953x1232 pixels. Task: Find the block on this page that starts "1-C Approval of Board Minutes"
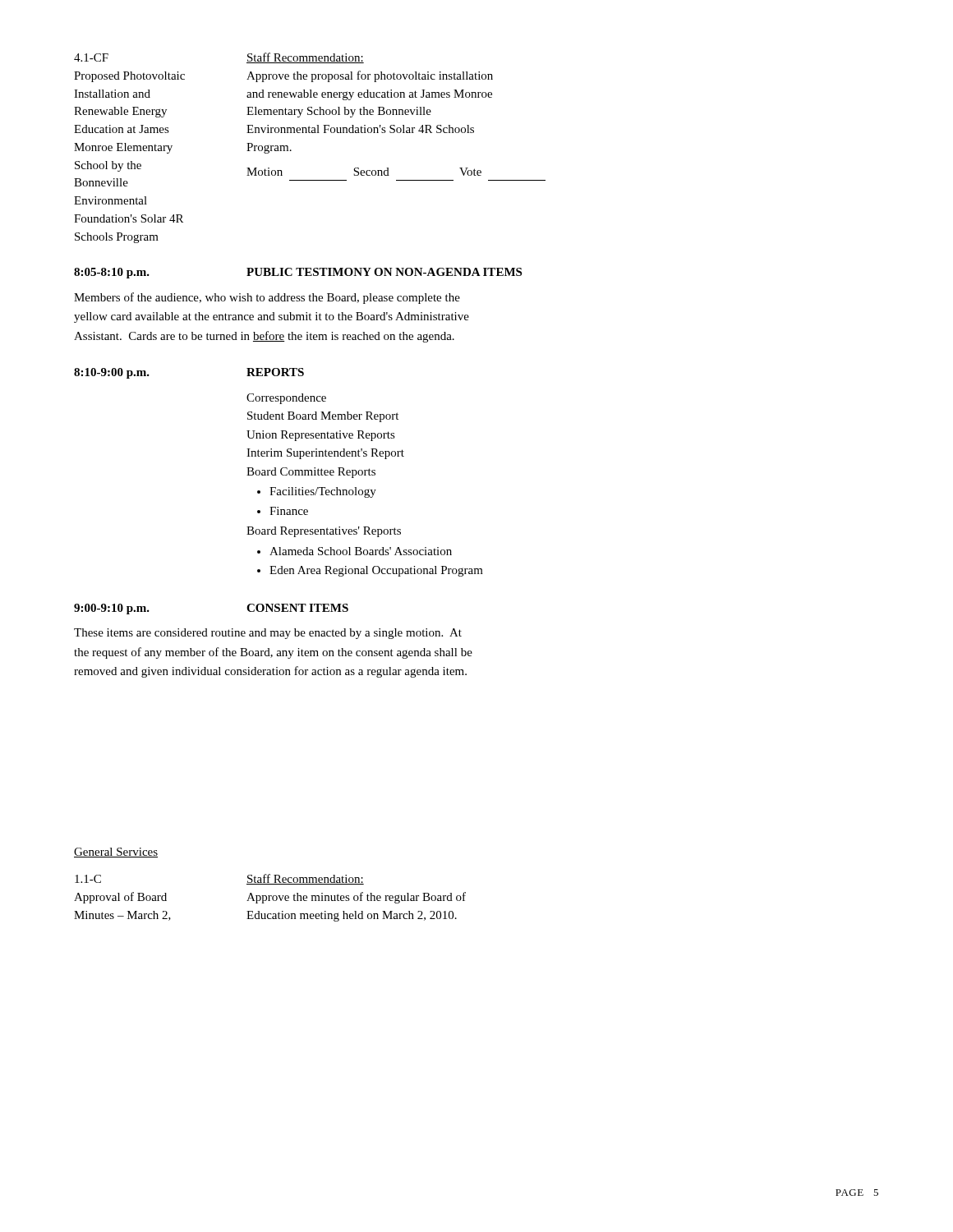(x=476, y=897)
